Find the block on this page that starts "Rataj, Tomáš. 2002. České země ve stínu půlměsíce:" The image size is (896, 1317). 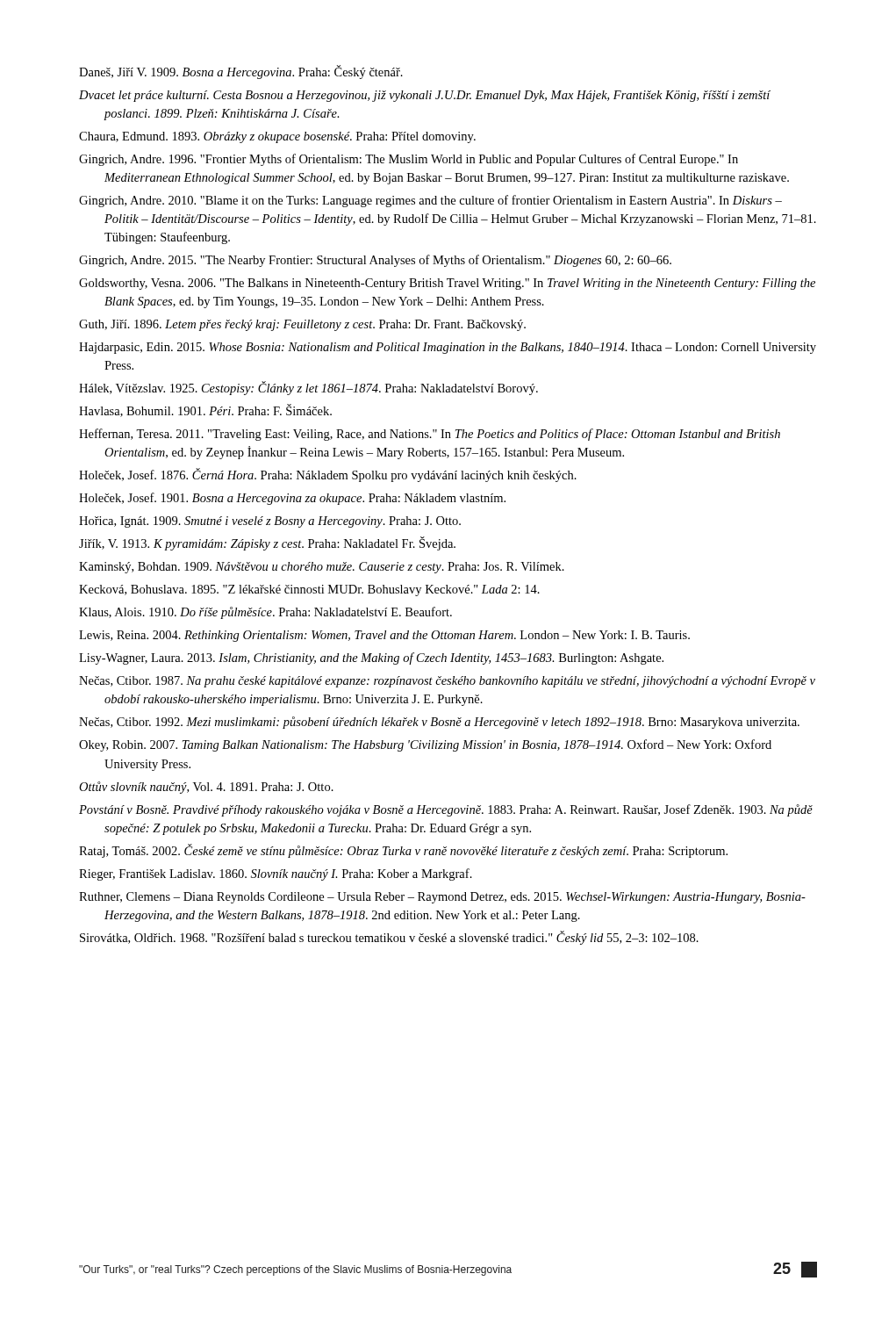pyautogui.click(x=404, y=850)
